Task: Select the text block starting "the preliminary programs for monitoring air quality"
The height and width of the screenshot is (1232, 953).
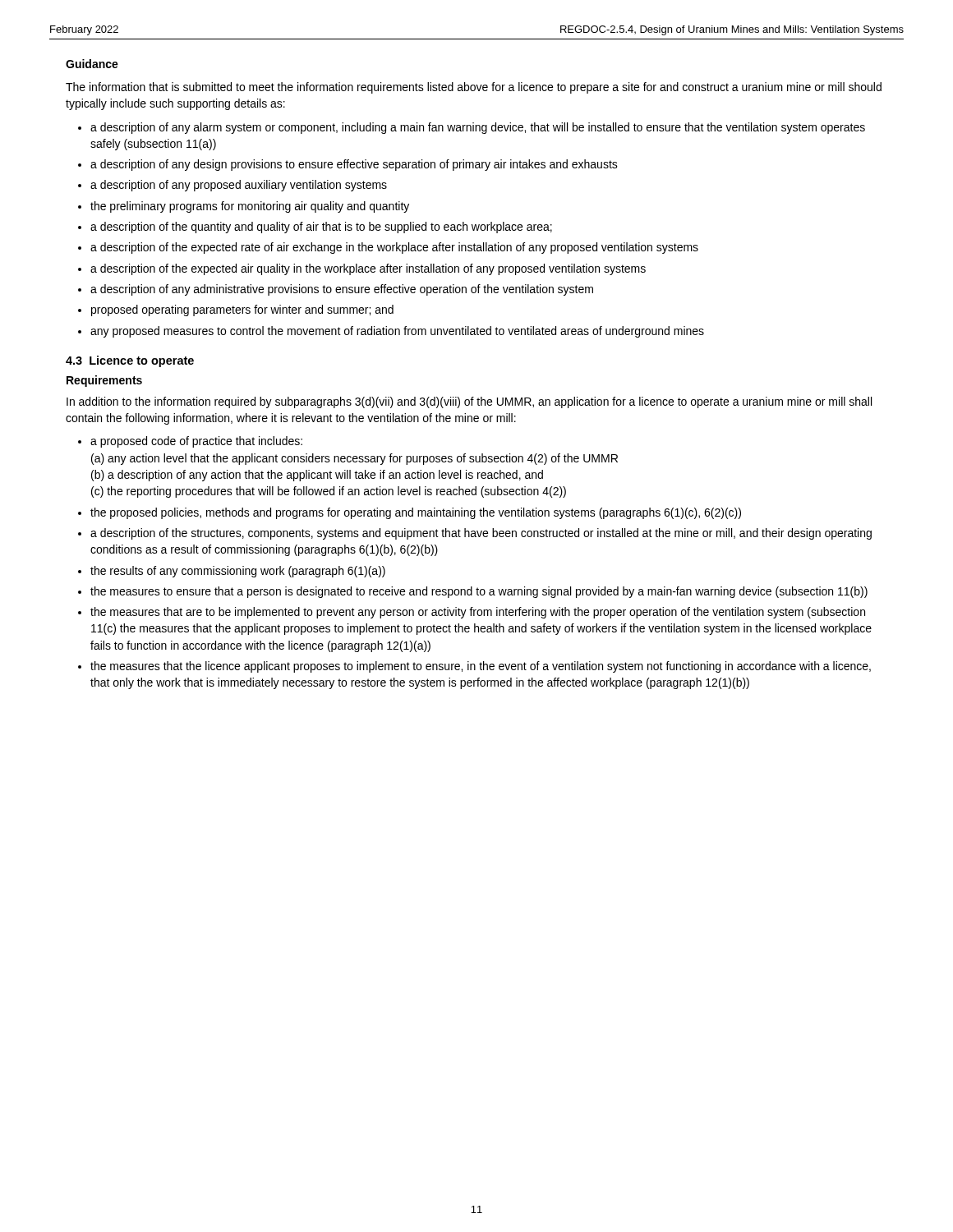Action: coord(250,206)
